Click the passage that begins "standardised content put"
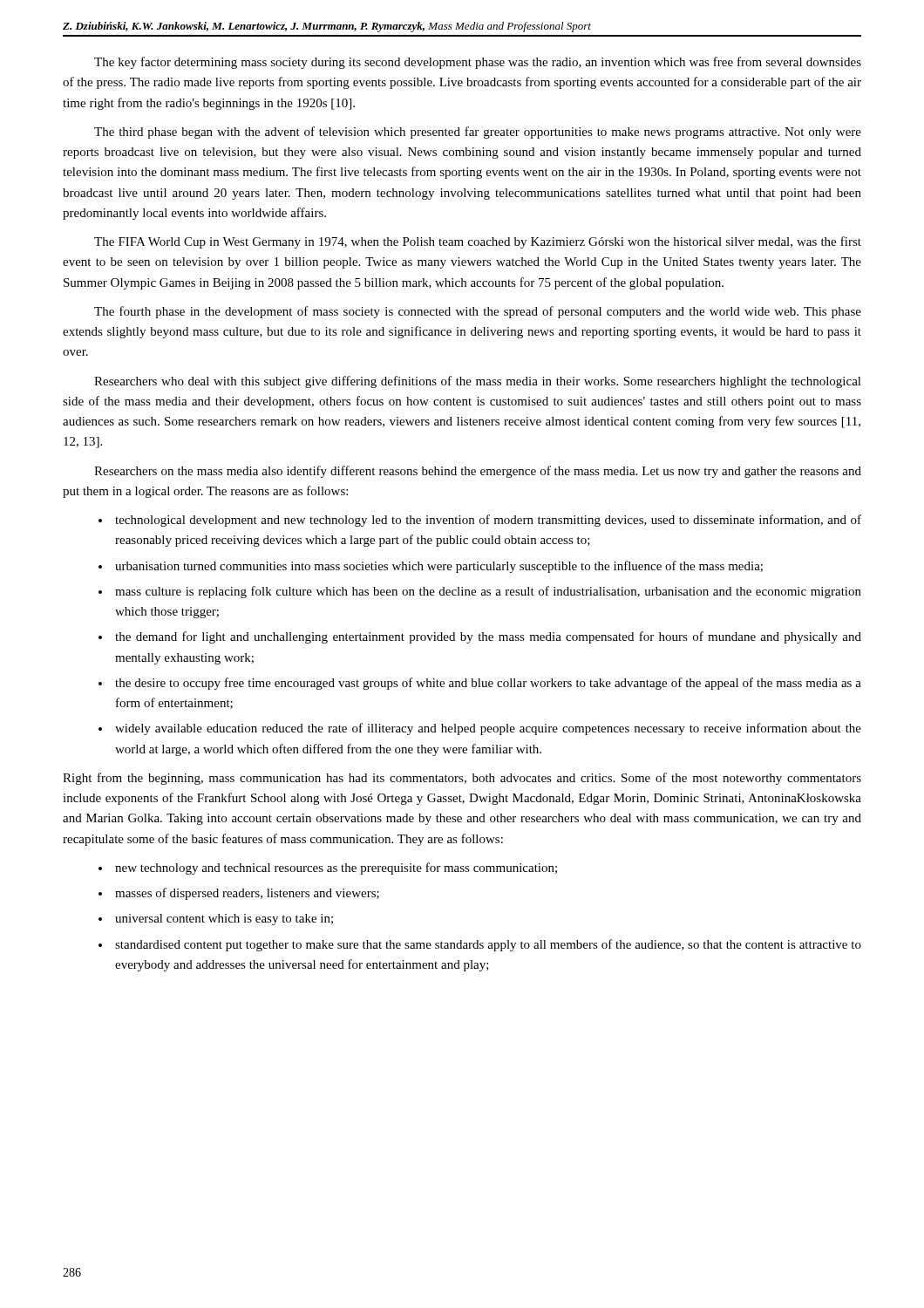924x1308 pixels. click(x=488, y=954)
